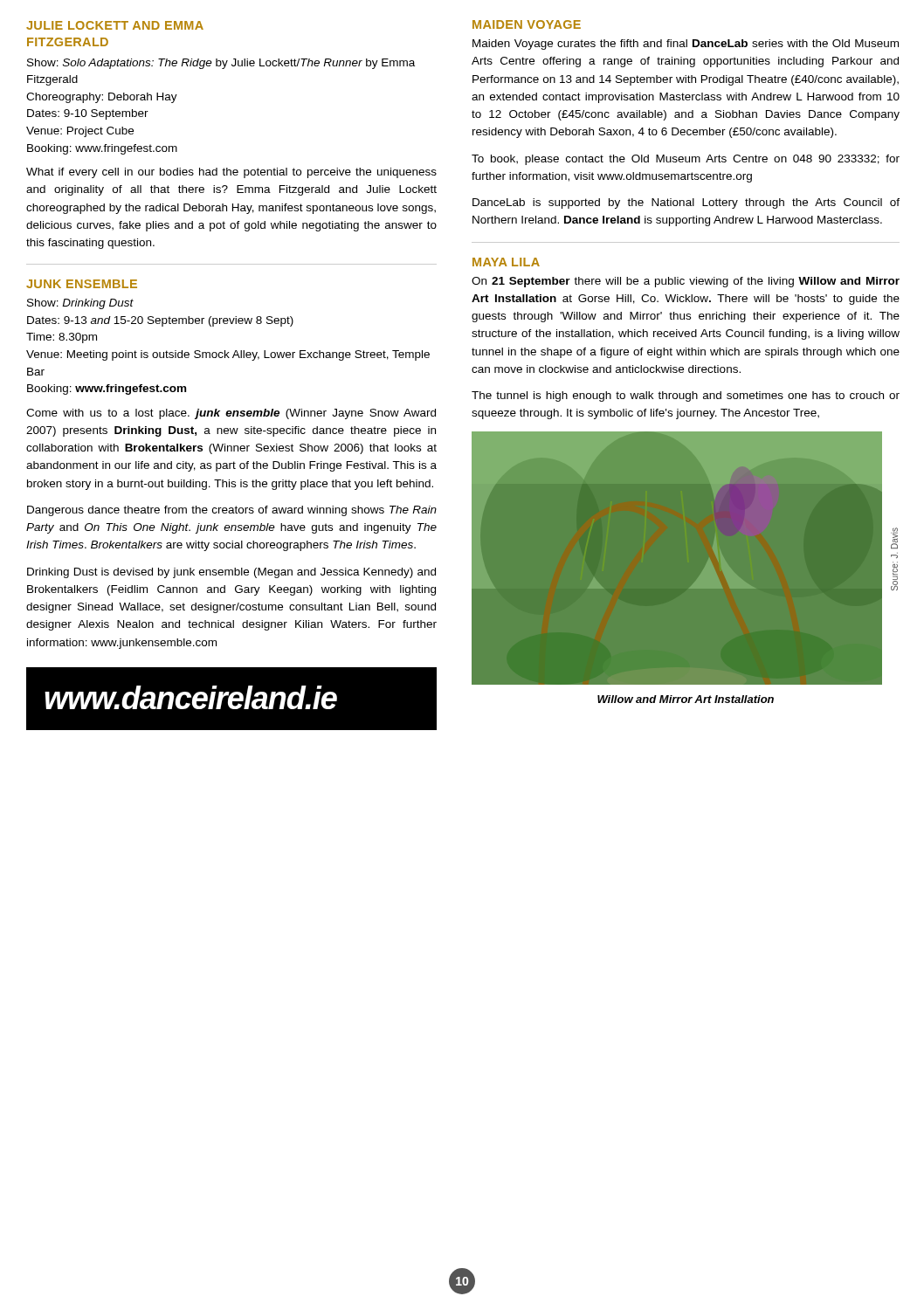Find "MAIDEN VOYAGE" on this page
This screenshot has height=1310, width=924.
coord(527,24)
